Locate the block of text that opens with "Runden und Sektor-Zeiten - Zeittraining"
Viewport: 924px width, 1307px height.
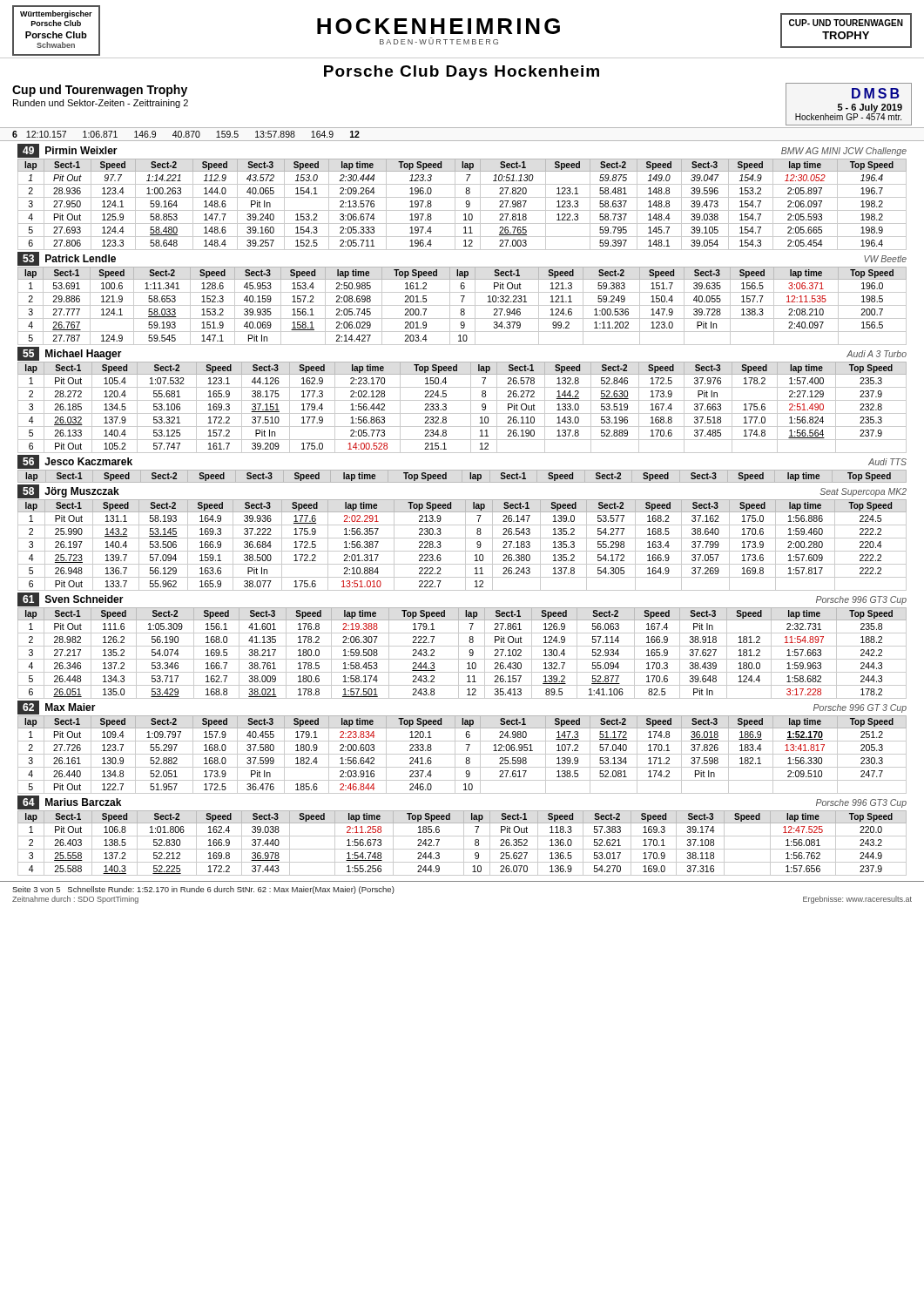[100, 102]
